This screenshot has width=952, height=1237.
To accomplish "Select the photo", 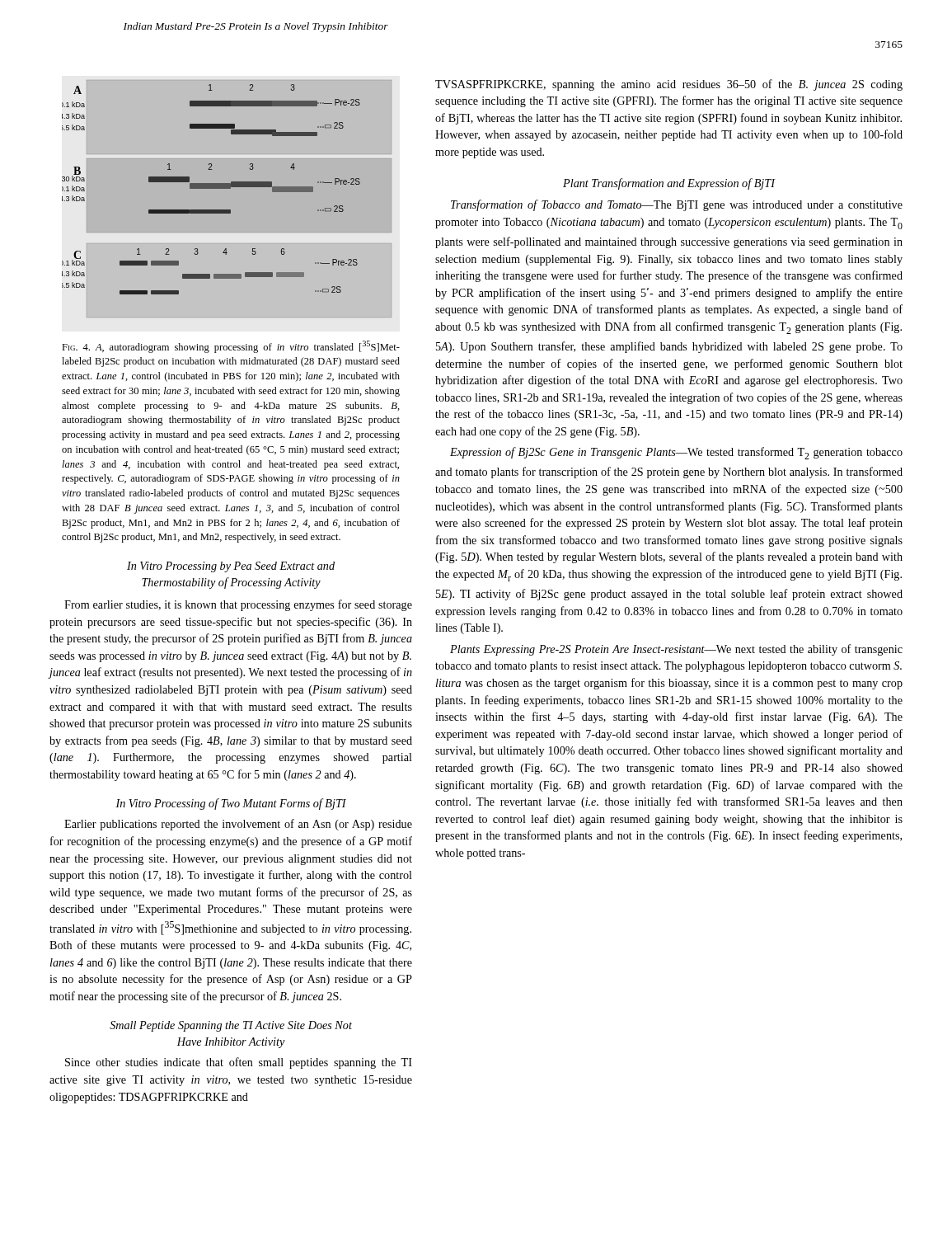I will pos(231,203).
